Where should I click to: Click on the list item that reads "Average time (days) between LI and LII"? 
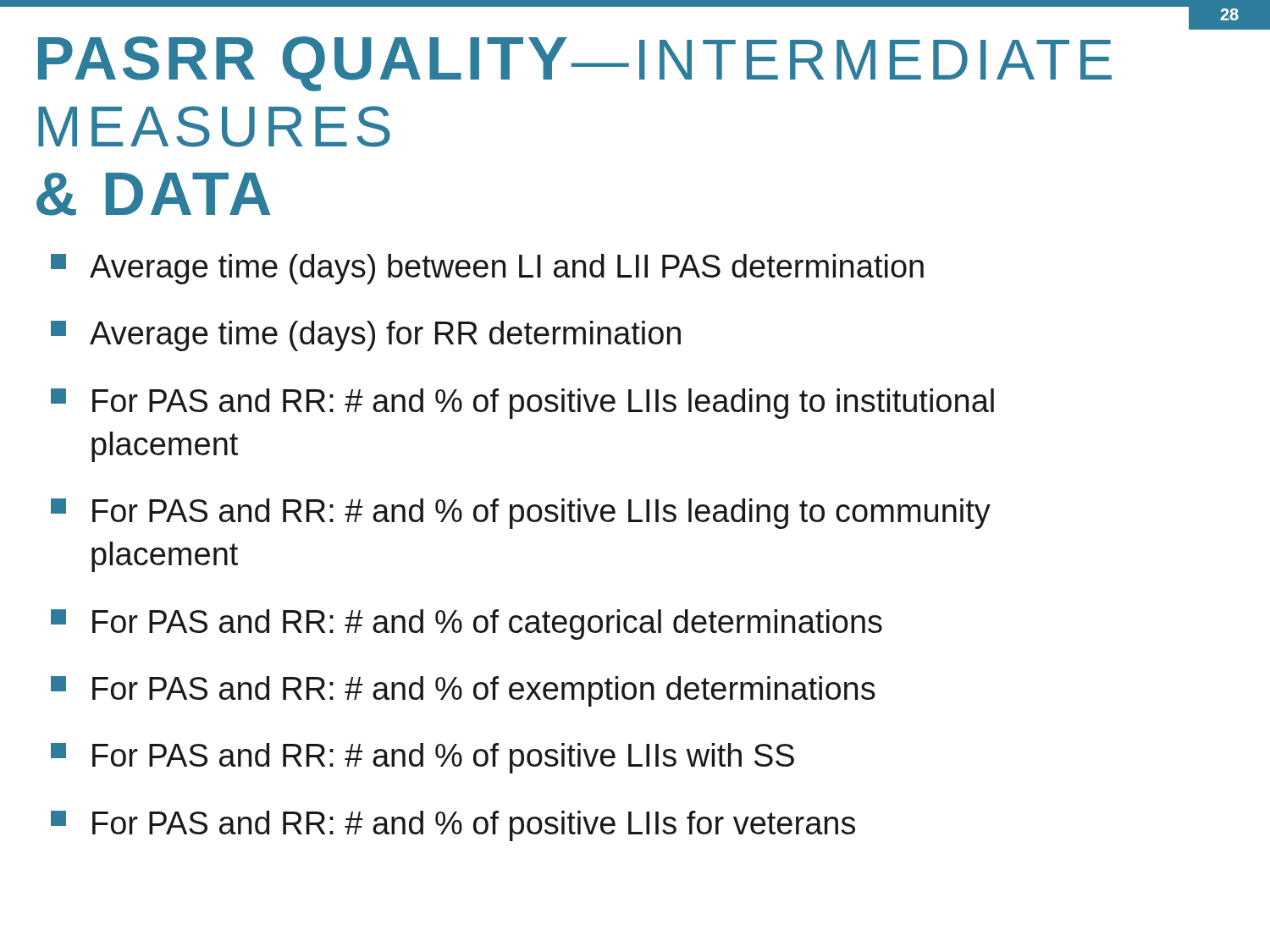pyautogui.click(x=488, y=267)
